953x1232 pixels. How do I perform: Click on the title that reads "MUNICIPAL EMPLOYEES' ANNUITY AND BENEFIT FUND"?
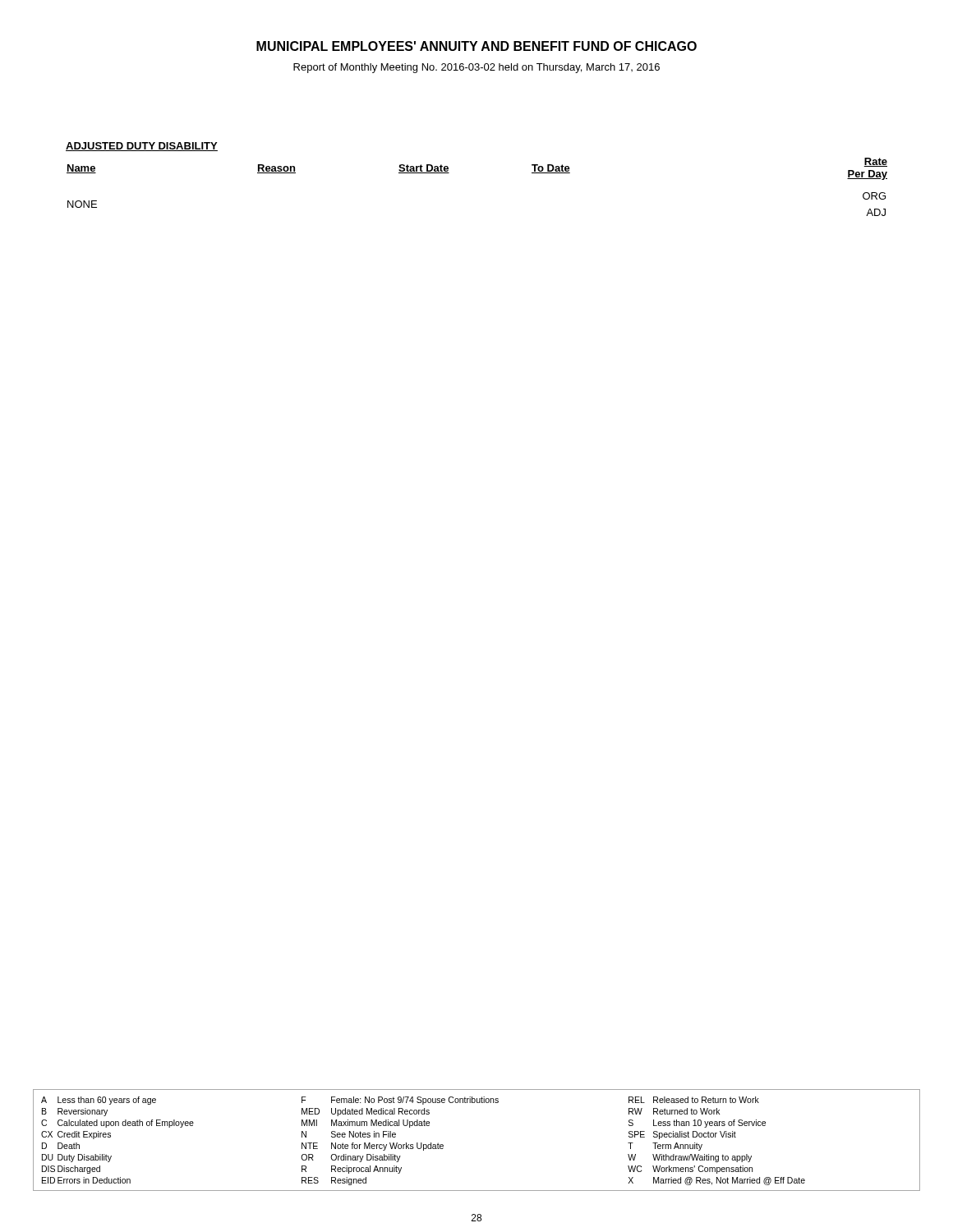click(476, 56)
